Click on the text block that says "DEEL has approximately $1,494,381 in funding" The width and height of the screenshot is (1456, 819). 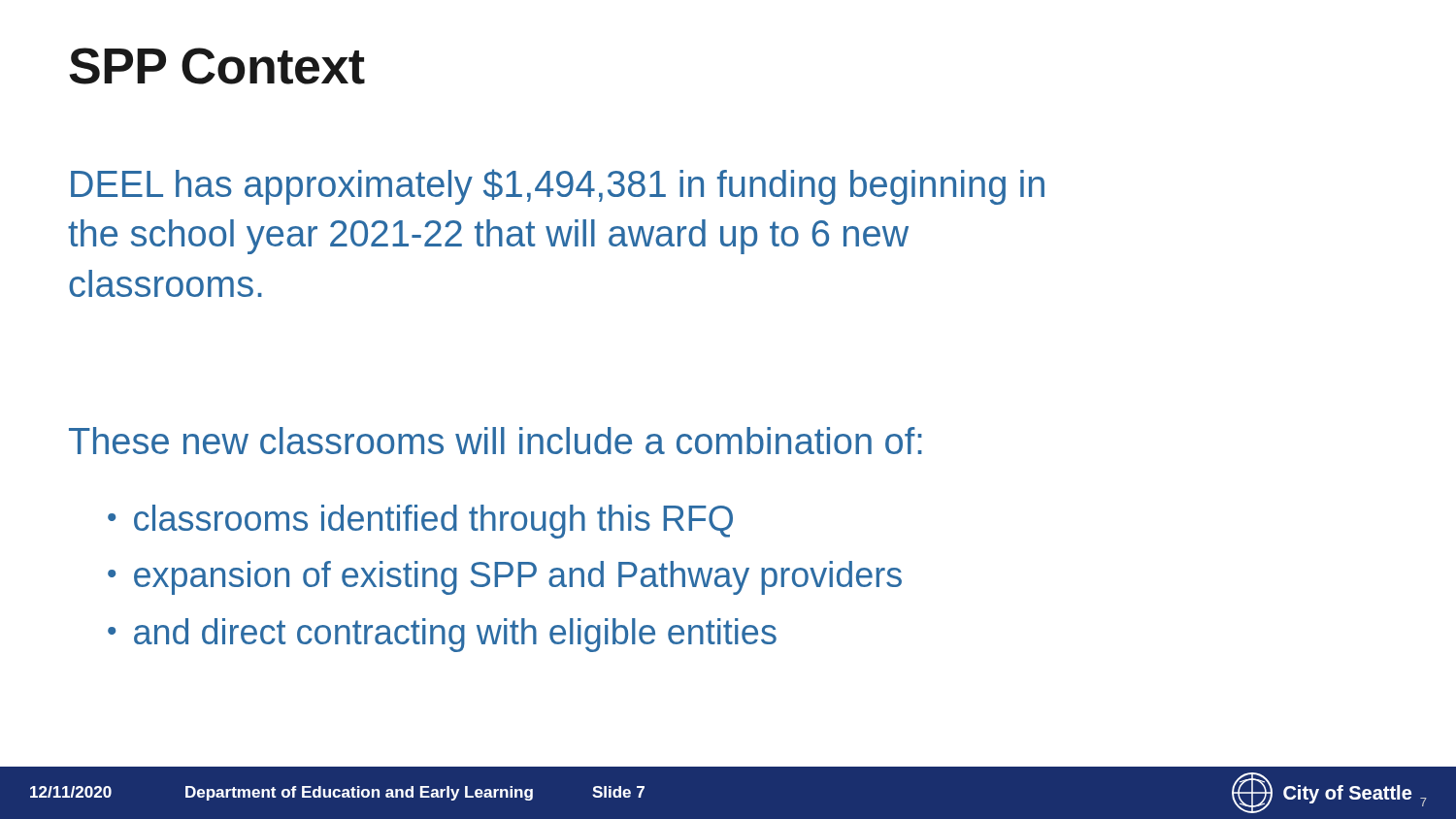(x=557, y=234)
